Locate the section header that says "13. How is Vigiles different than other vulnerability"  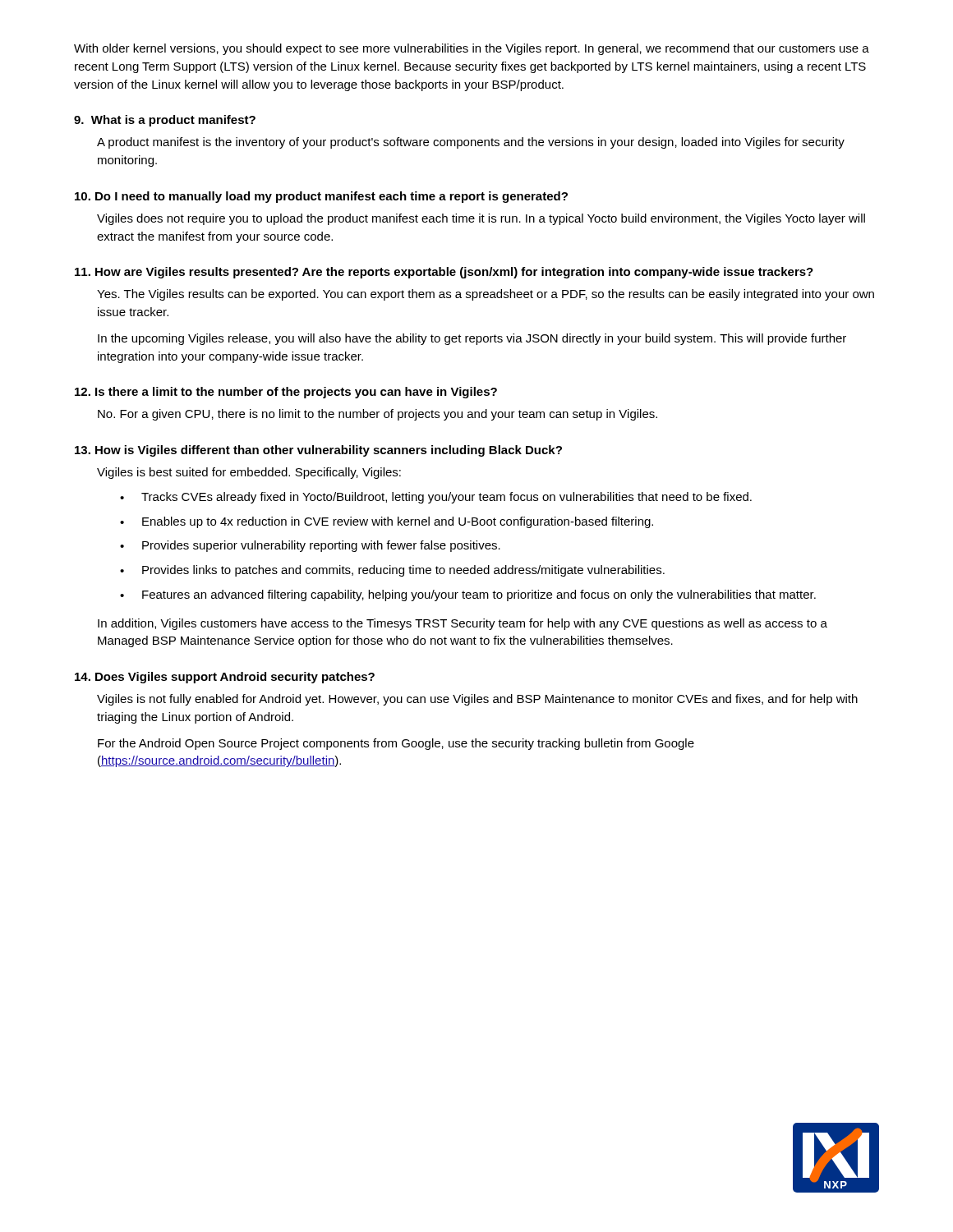click(x=318, y=450)
